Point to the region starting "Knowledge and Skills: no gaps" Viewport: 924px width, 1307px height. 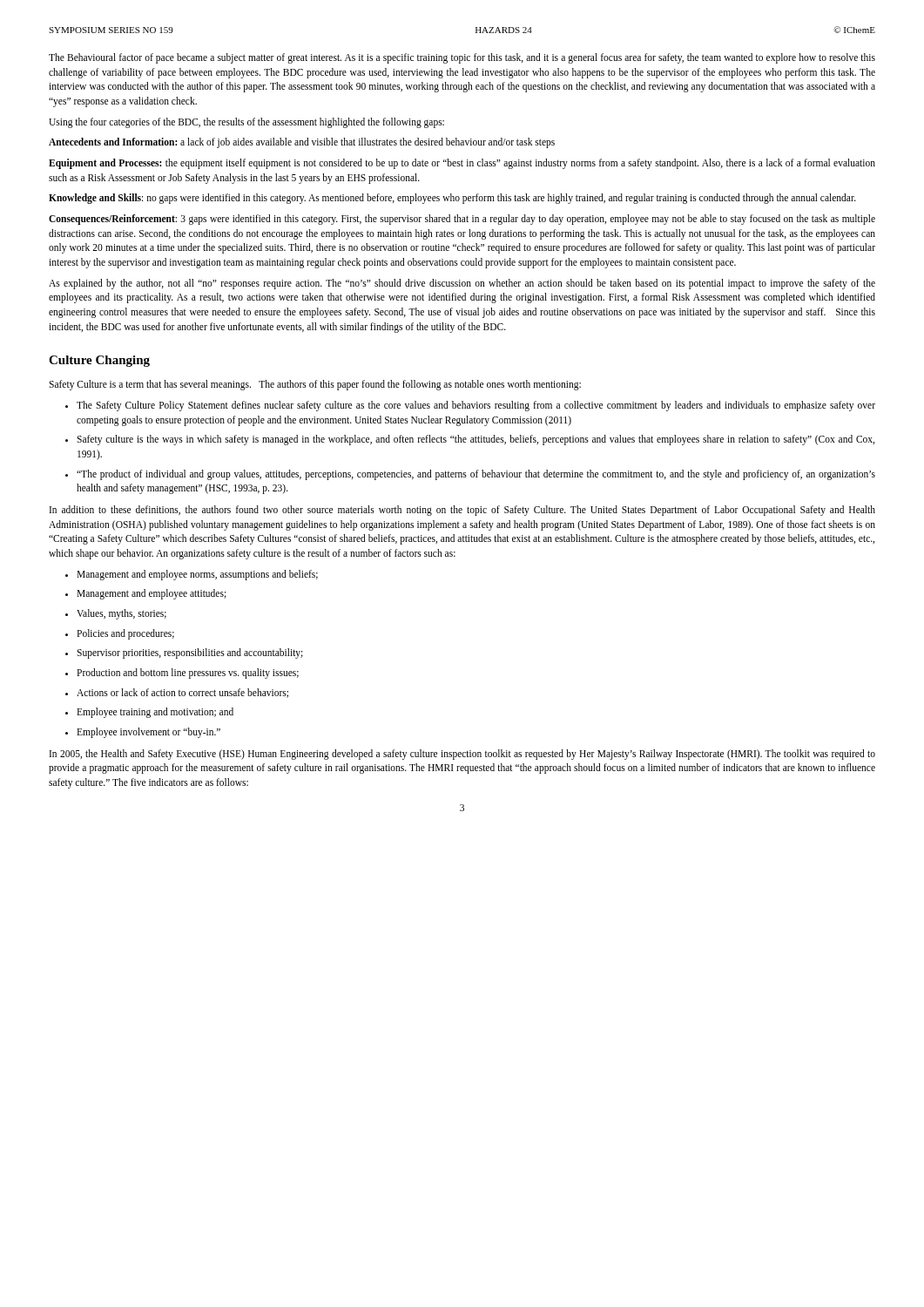(x=462, y=198)
